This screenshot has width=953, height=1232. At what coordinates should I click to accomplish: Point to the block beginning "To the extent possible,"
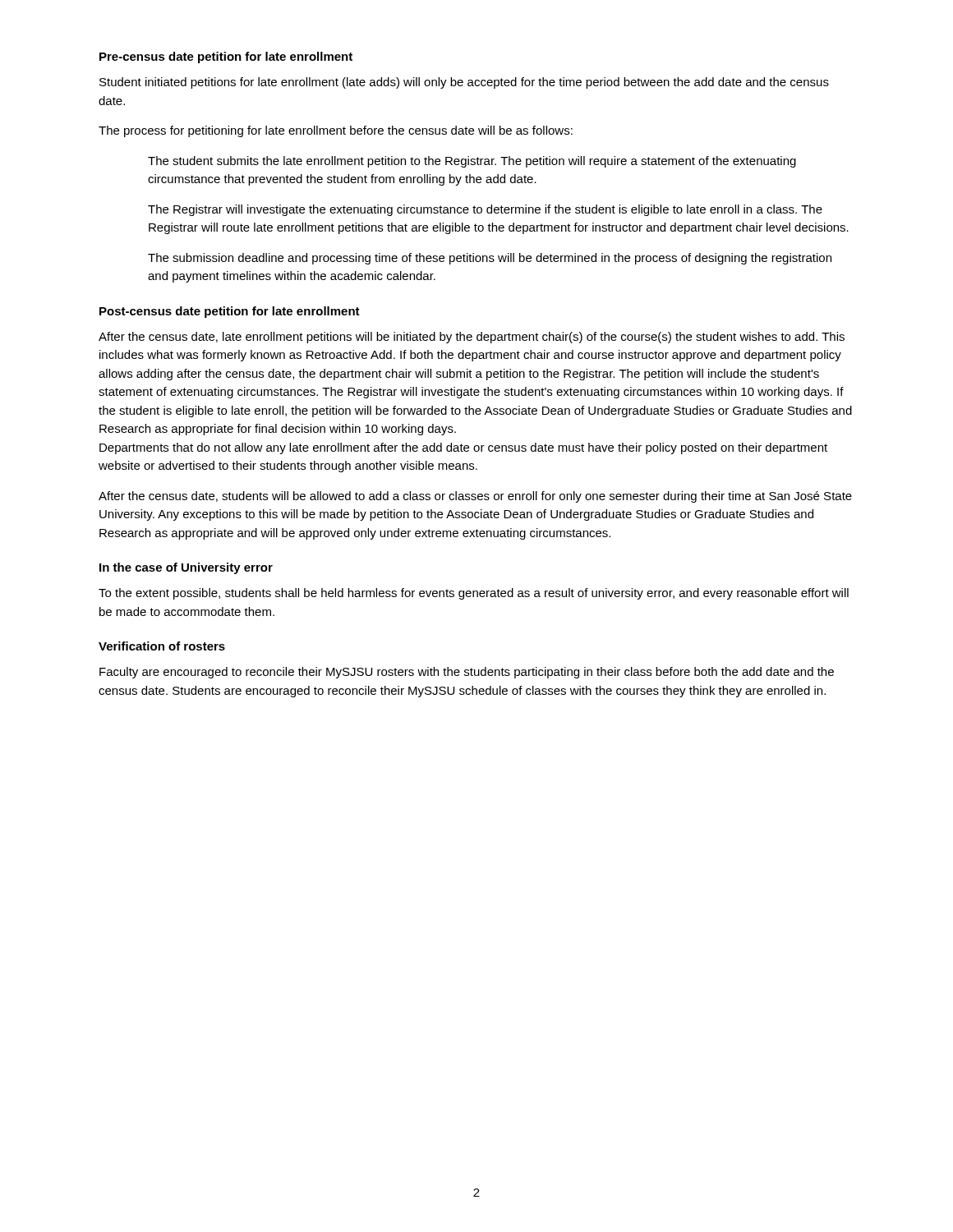(x=474, y=602)
